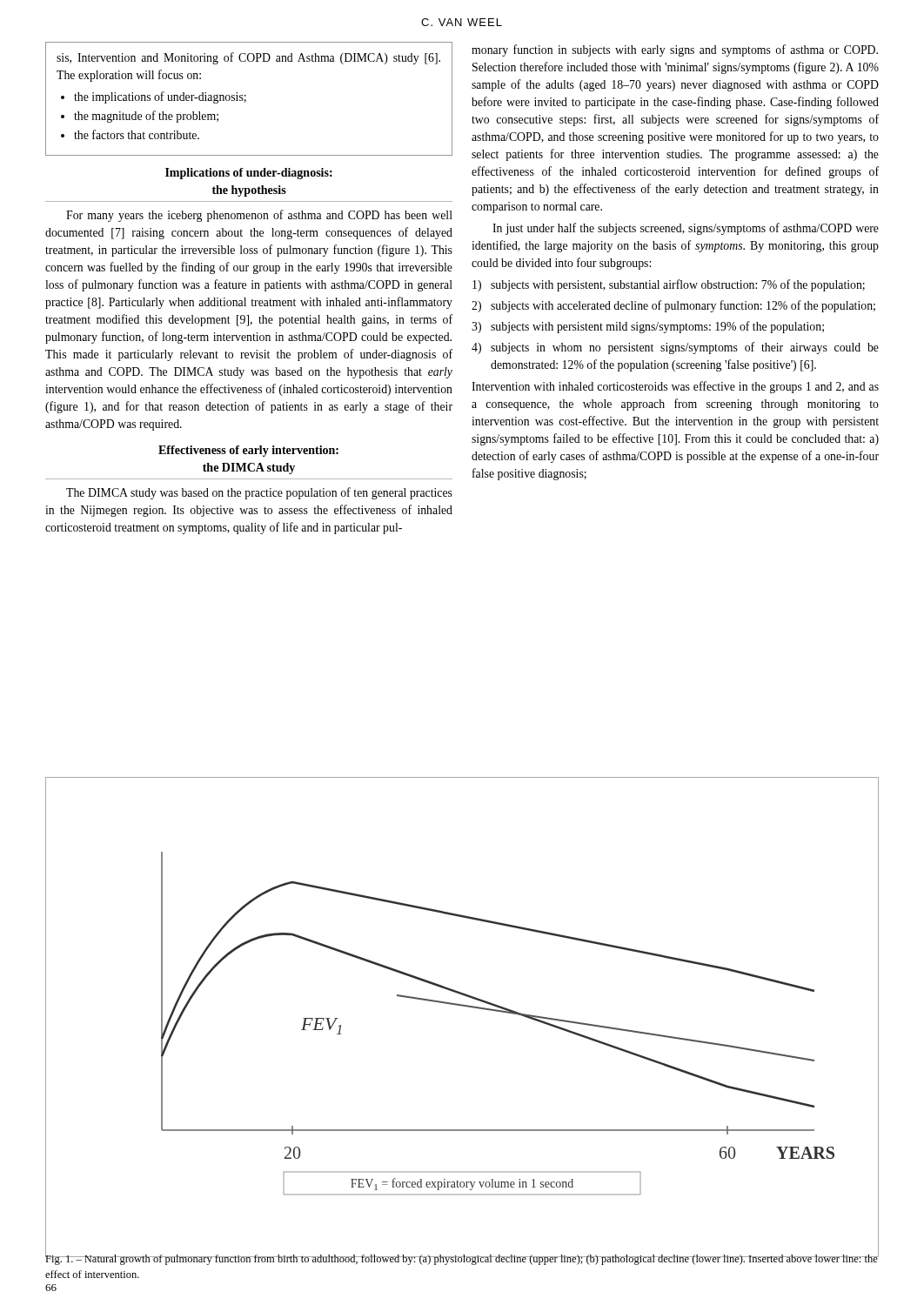Point to the text block starting "the factors that contribute."
924x1305 pixels.
pyautogui.click(x=137, y=135)
